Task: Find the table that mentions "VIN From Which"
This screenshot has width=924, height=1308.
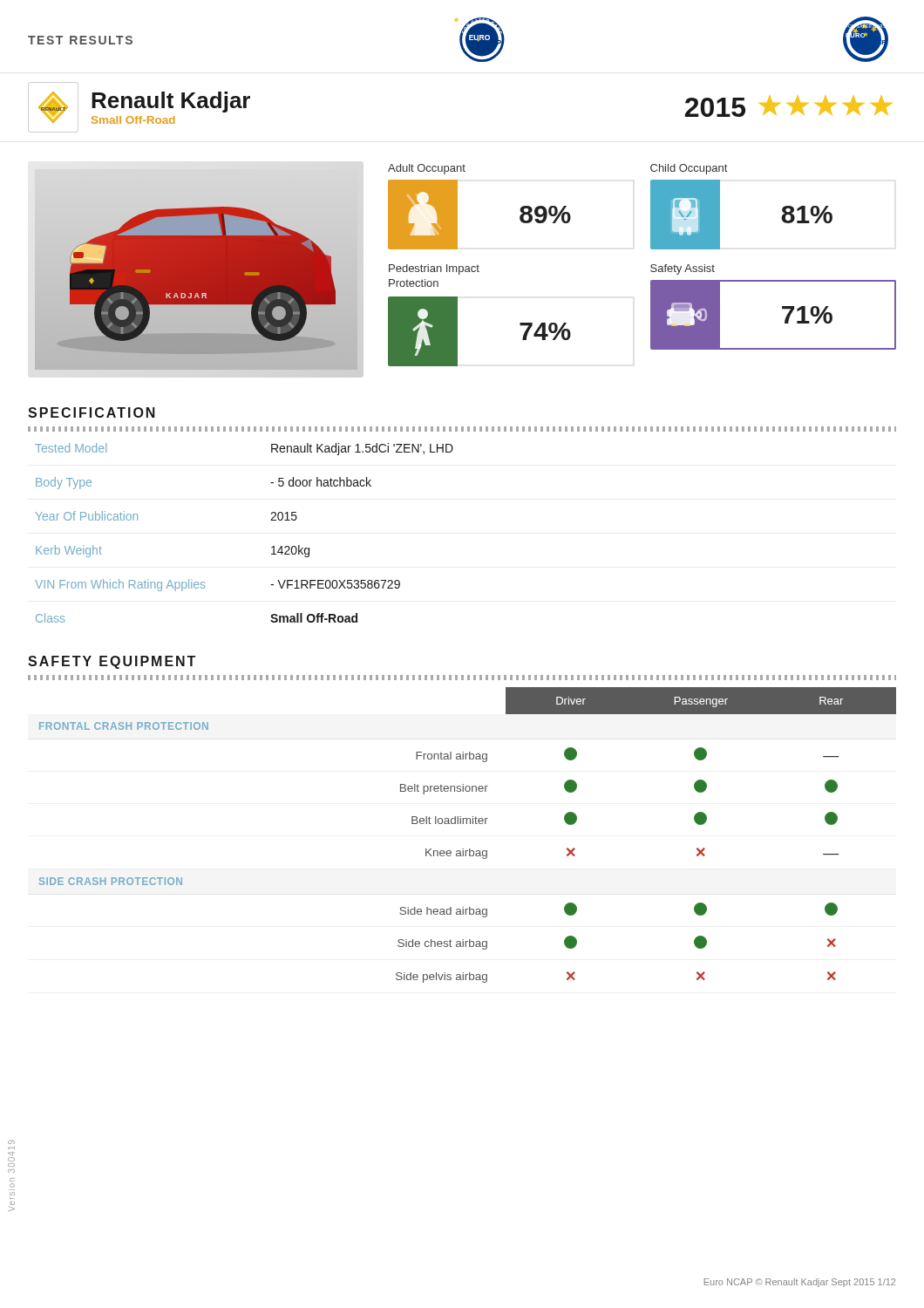Action: point(462,533)
